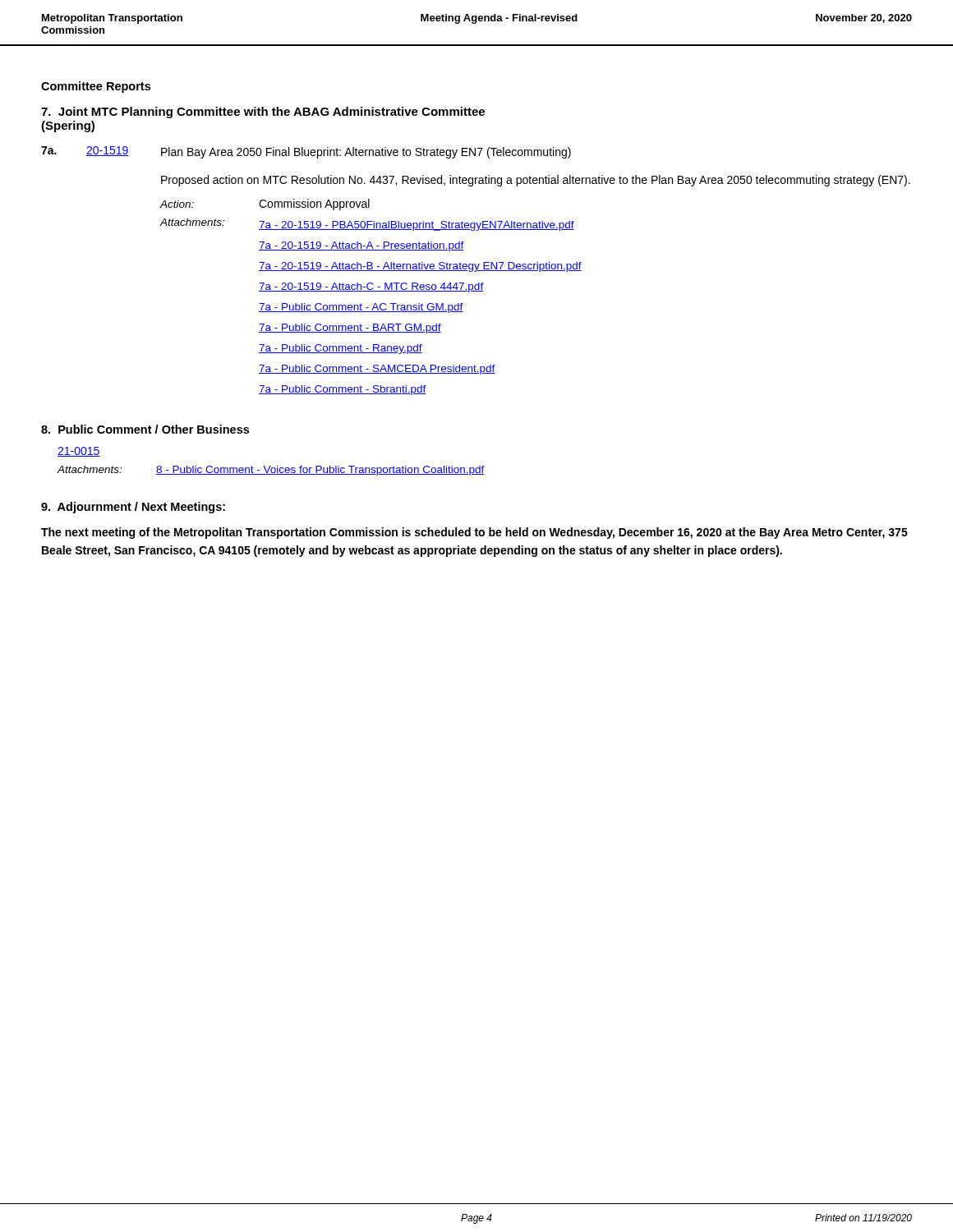The height and width of the screenshot is (1232, 953).
Task: Locate the section header that says "7. Joint MTC Planning Committee"
Action: coord(263,118)
